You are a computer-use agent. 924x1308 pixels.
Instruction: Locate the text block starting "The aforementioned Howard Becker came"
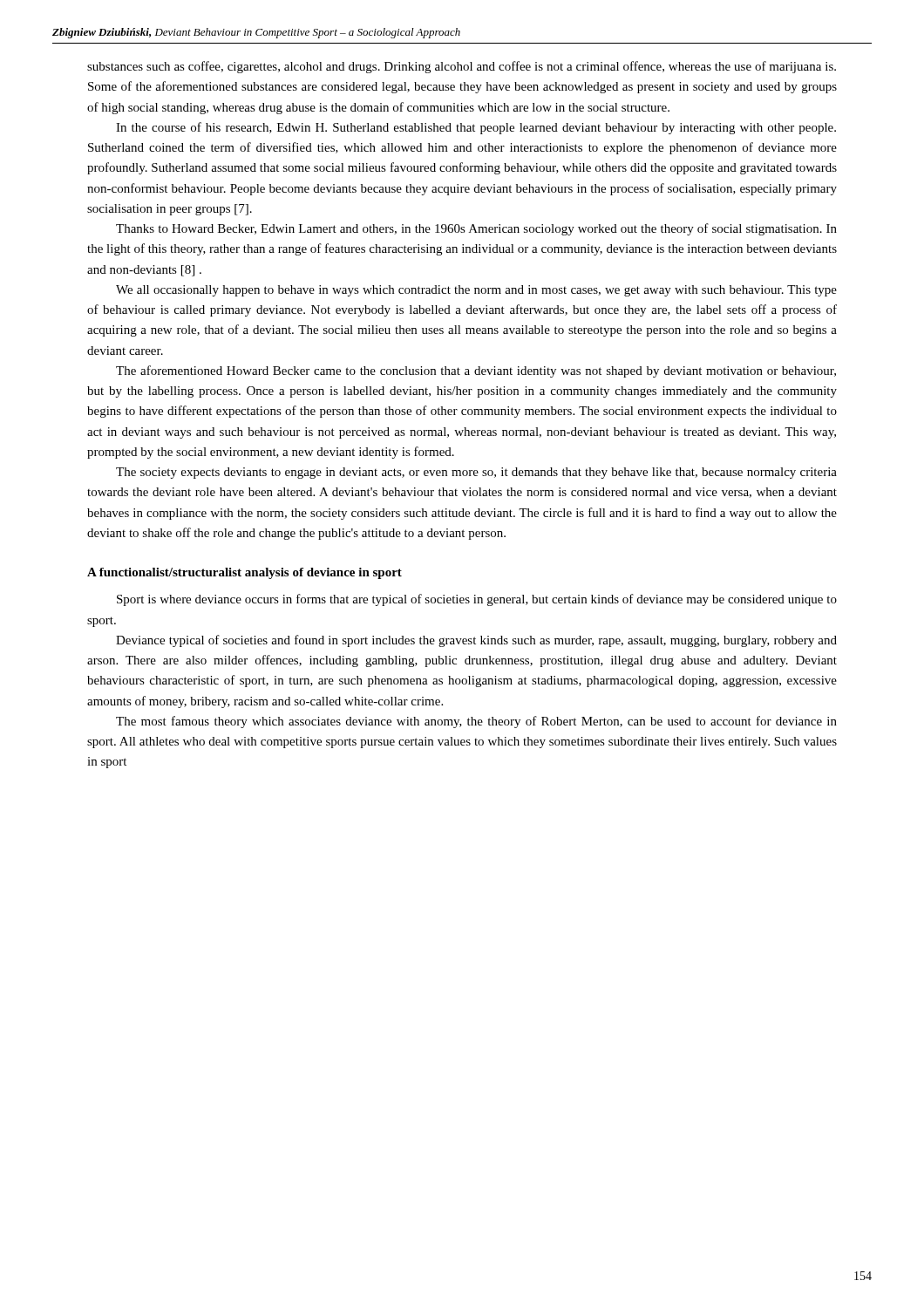[462, 411]
